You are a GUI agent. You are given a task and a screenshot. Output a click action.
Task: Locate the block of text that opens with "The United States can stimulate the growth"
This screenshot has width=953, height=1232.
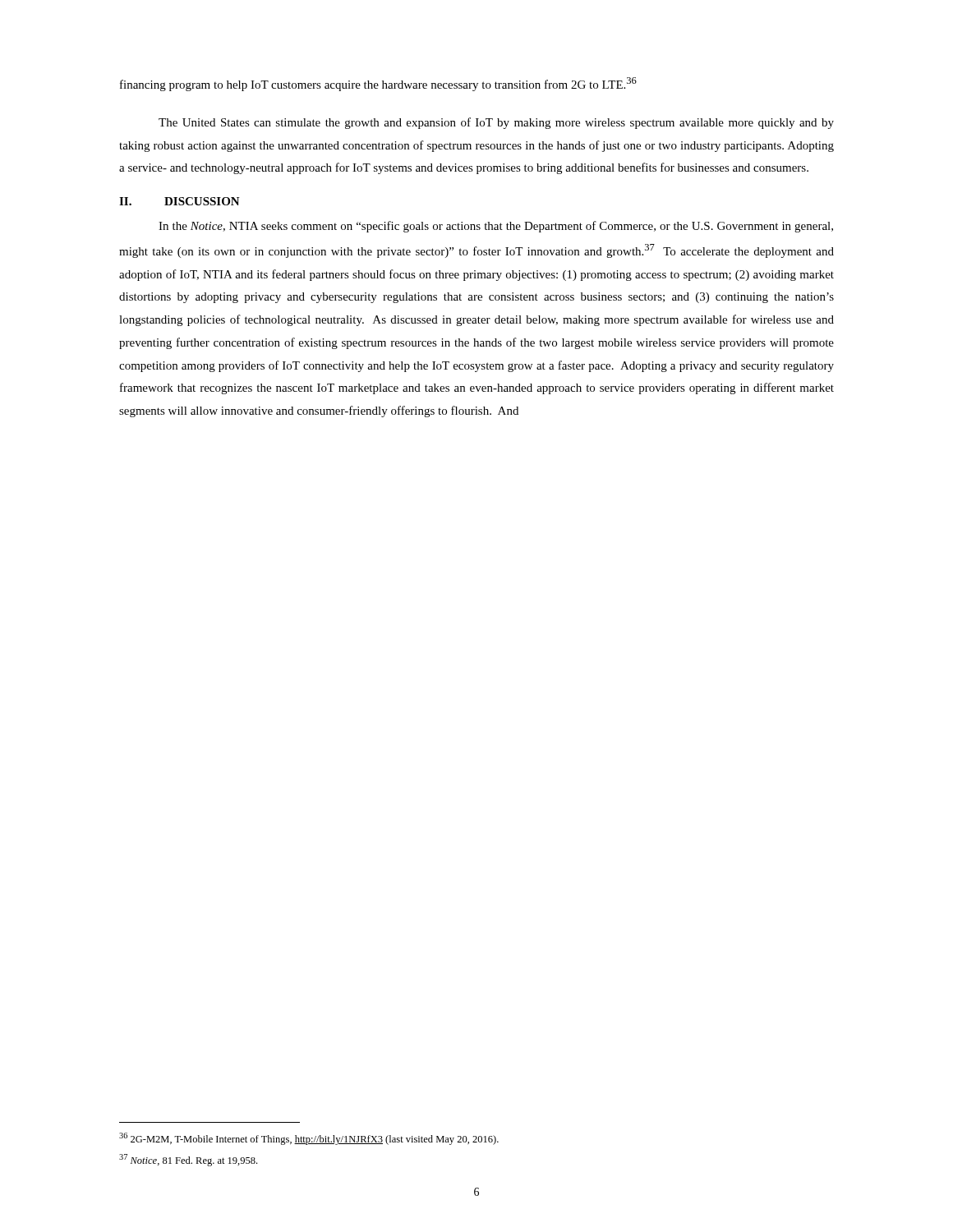click(x=476, y=146)
